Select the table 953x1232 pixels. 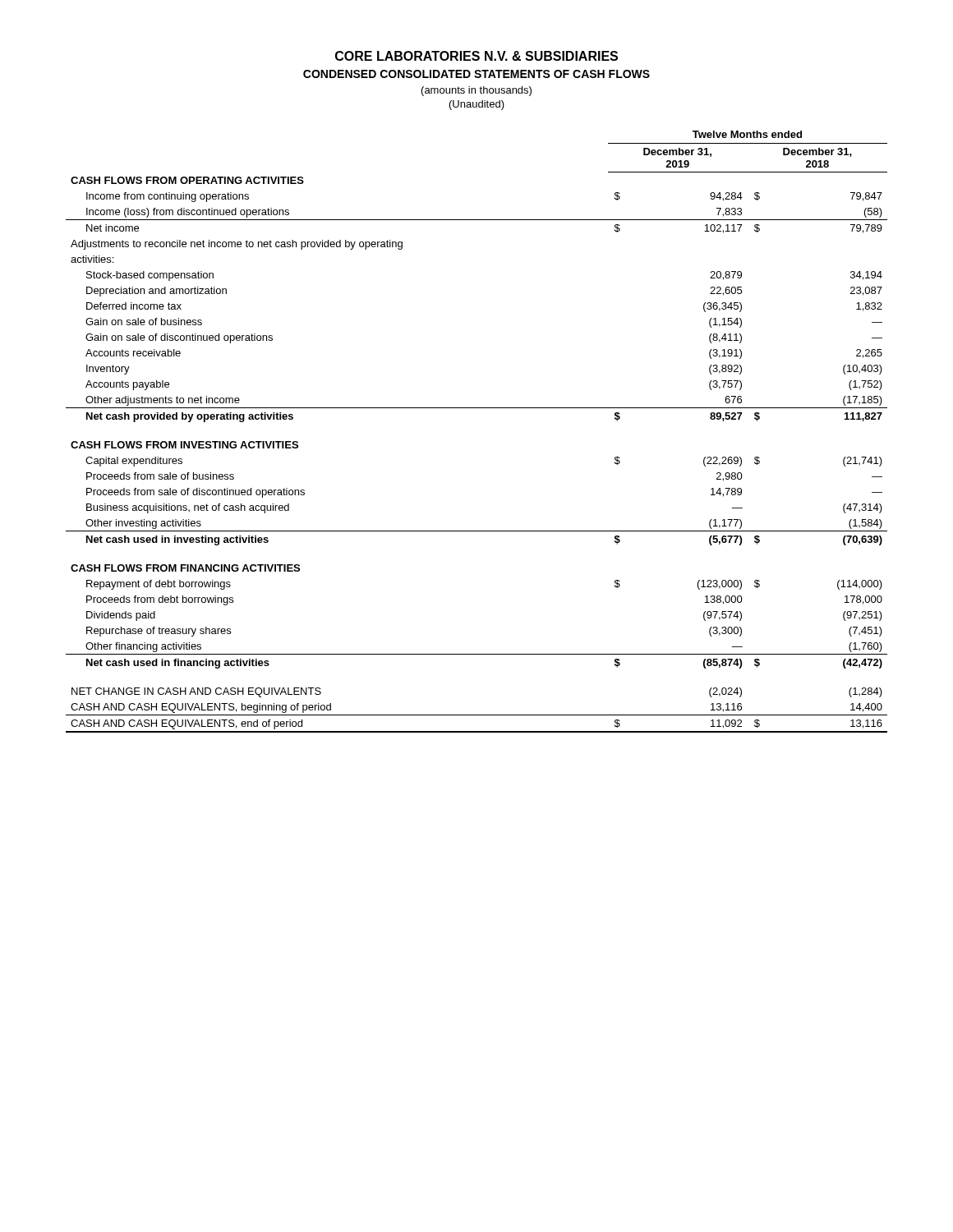click(476, 429)
